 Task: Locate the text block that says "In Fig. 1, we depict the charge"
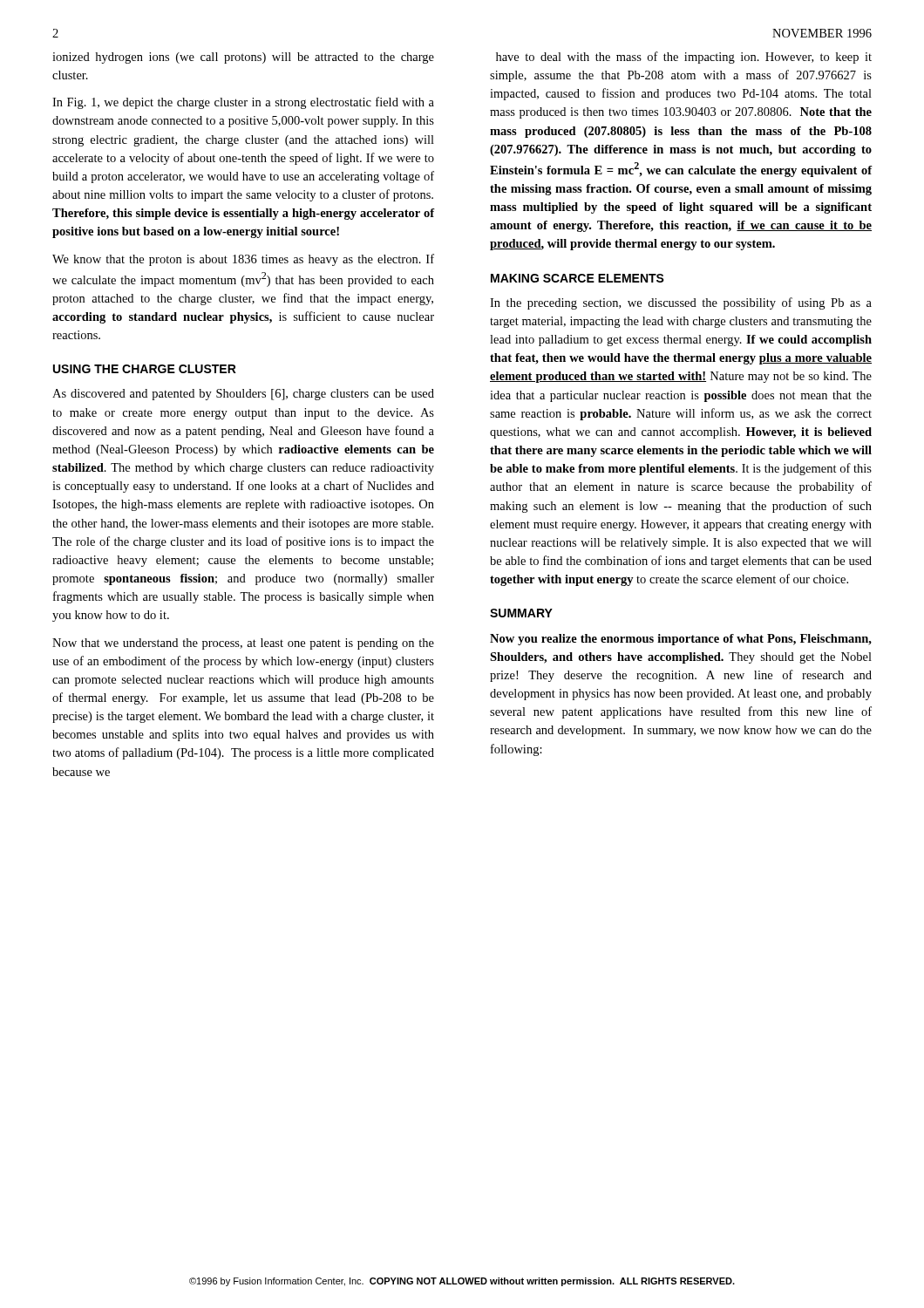[x=243, y=167]
